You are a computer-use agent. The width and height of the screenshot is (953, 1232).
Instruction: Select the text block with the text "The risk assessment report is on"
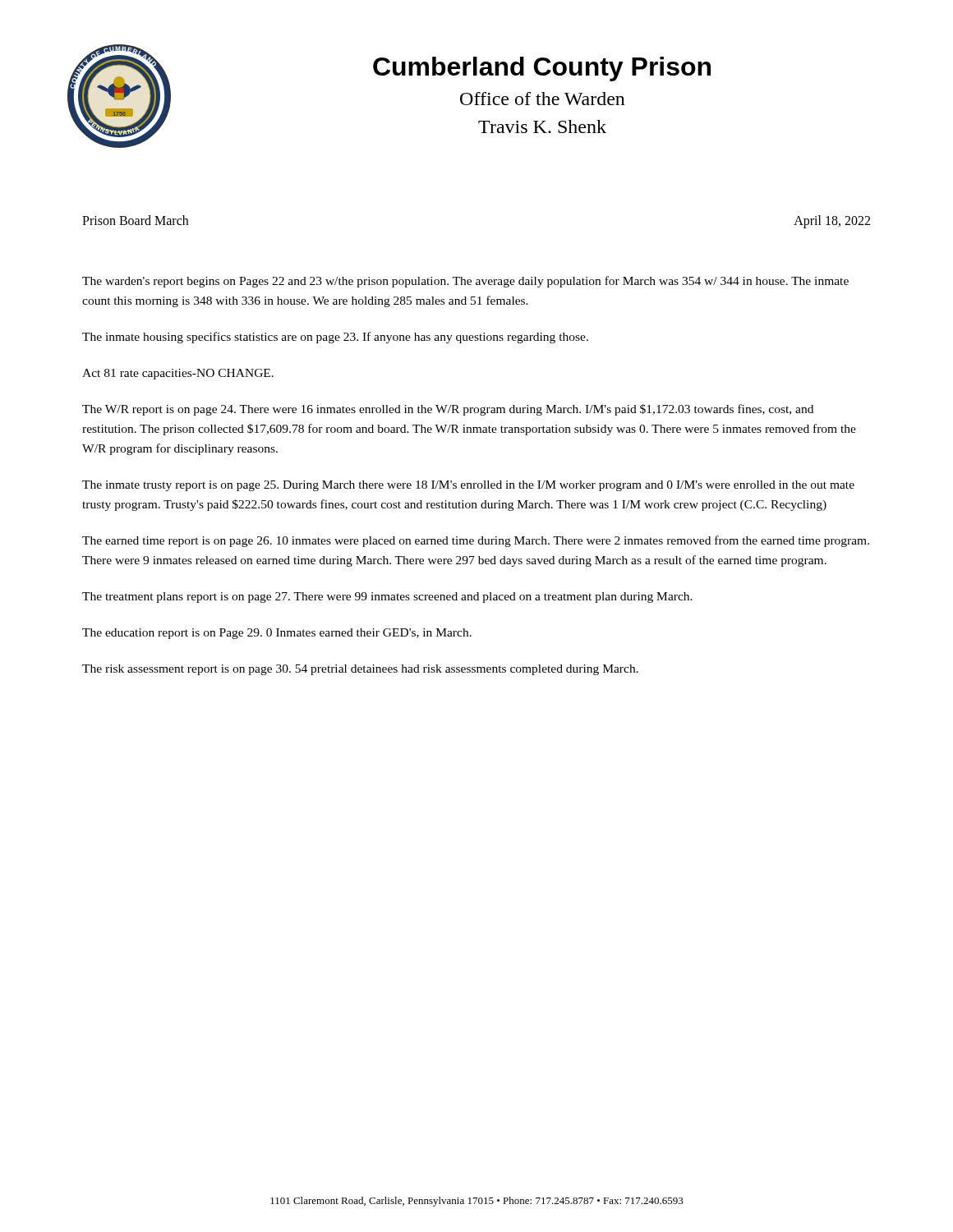click(x=360, y=668)
